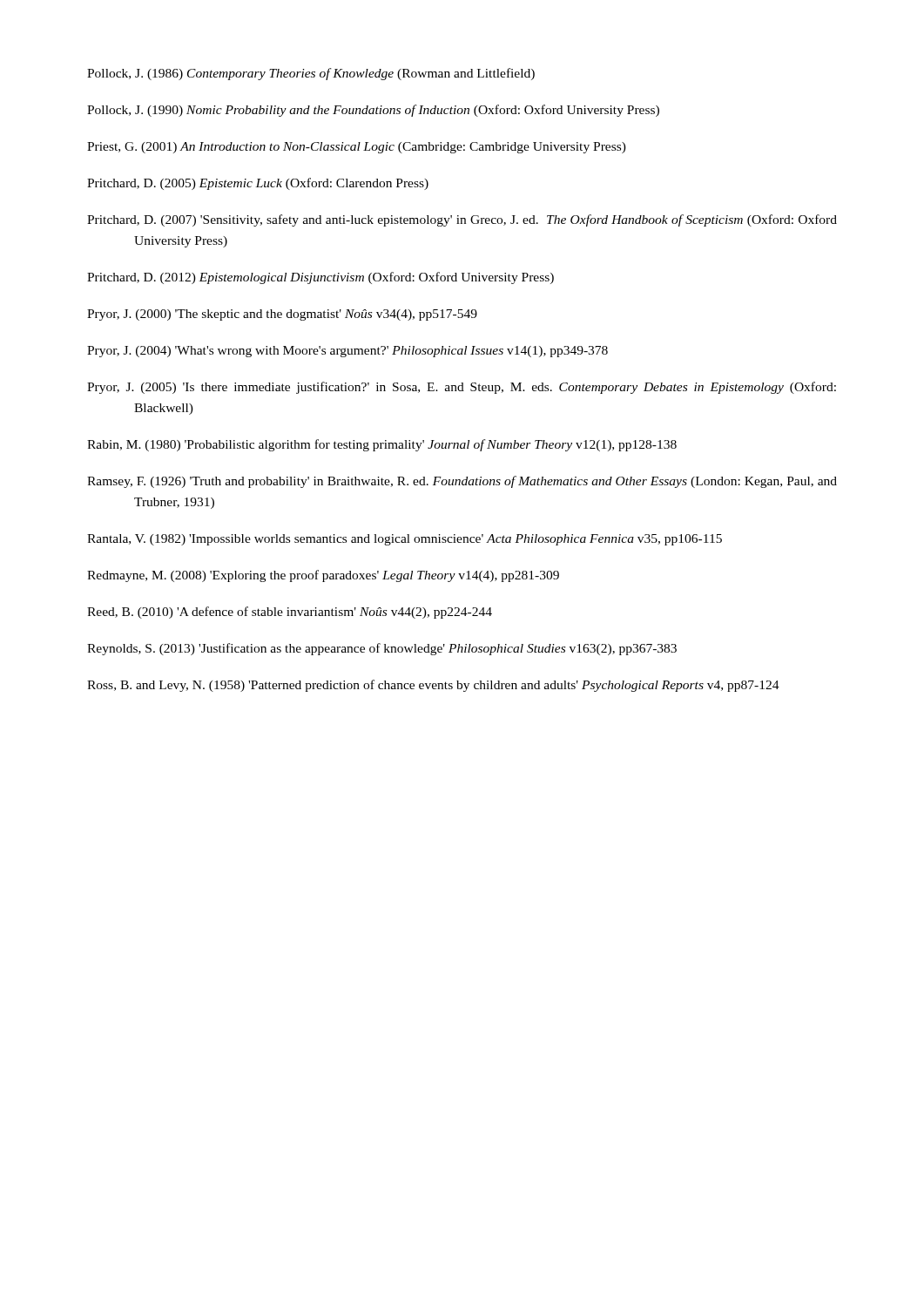Find the list item with the text "Pryor, J. (2000) 'The"
This screenshot has width=924, height=1307.
282,313
